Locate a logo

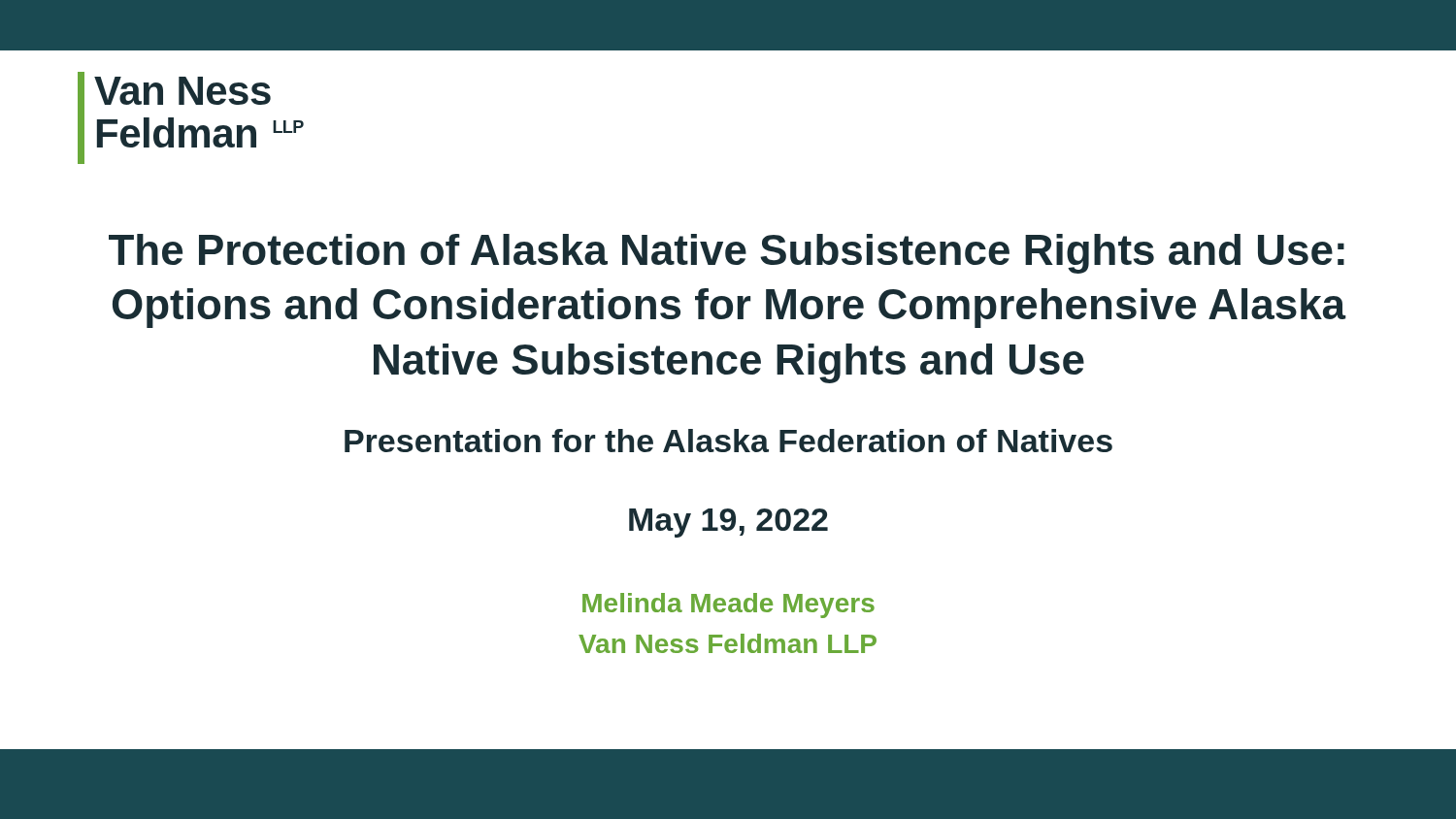[x=191, y=117]
